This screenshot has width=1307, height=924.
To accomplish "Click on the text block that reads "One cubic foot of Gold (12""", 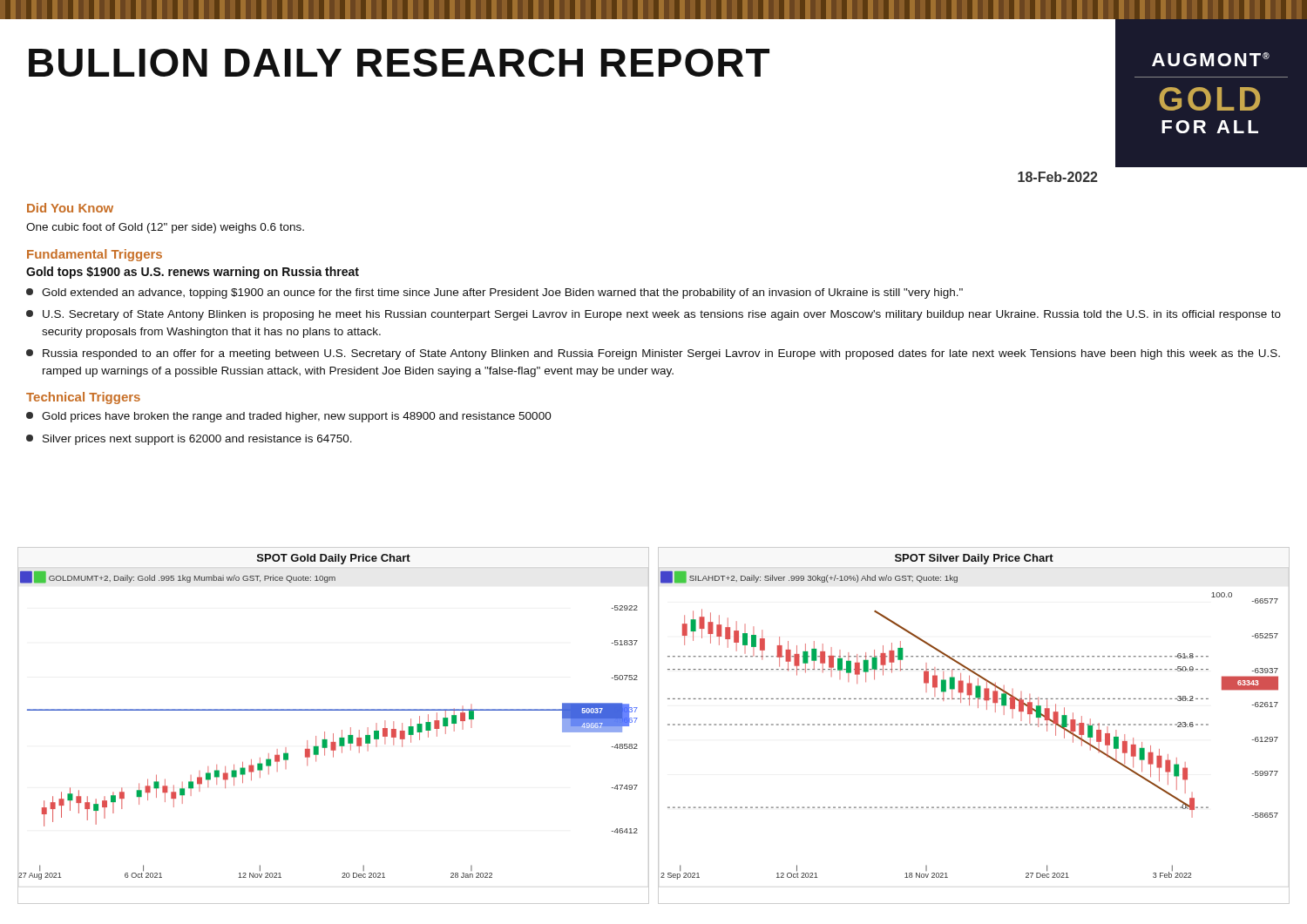I will pyautogui.click(x=166, y=227).
